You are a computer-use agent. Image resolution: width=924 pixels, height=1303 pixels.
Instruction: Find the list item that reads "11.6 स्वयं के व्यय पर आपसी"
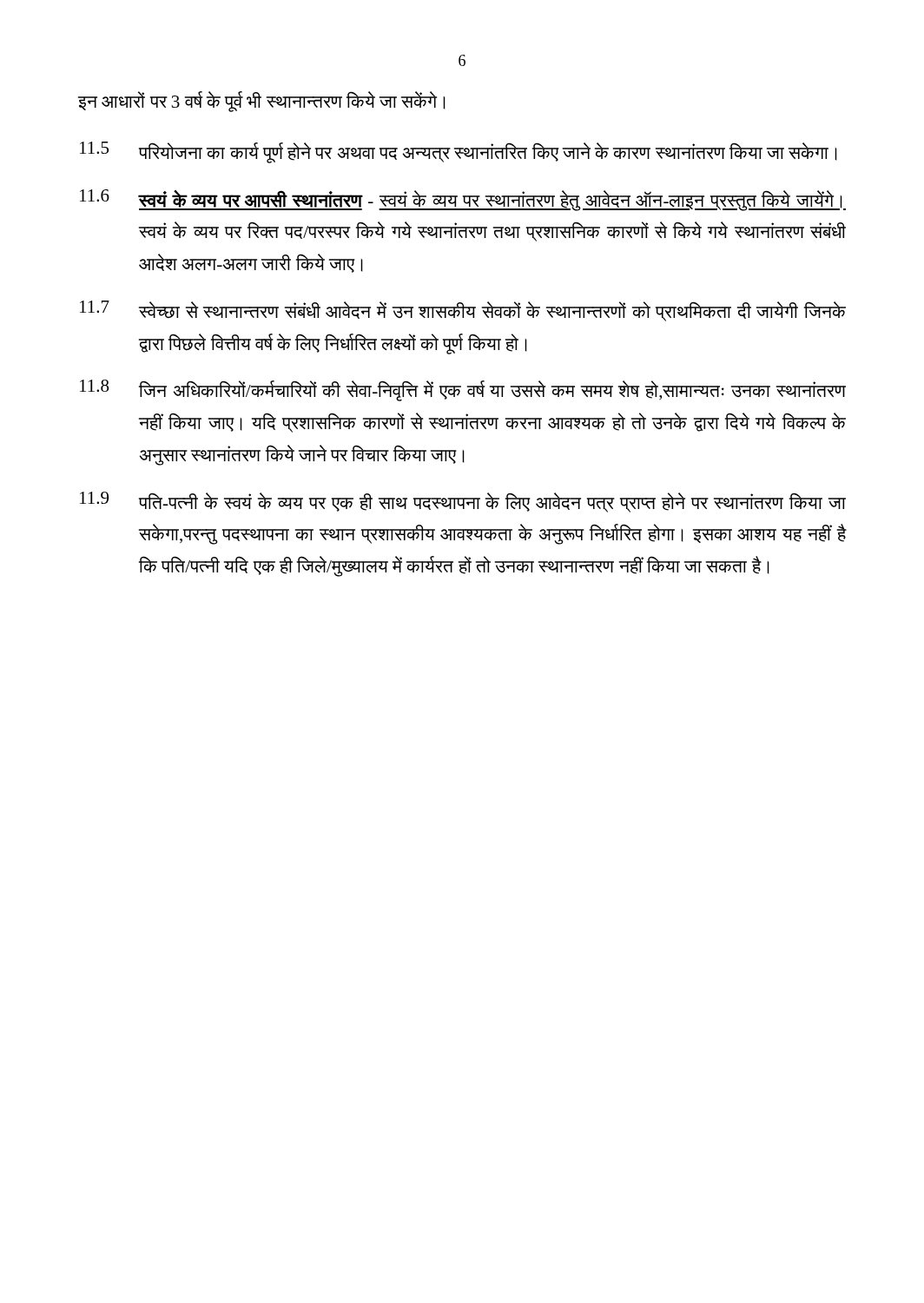[462, 233]
